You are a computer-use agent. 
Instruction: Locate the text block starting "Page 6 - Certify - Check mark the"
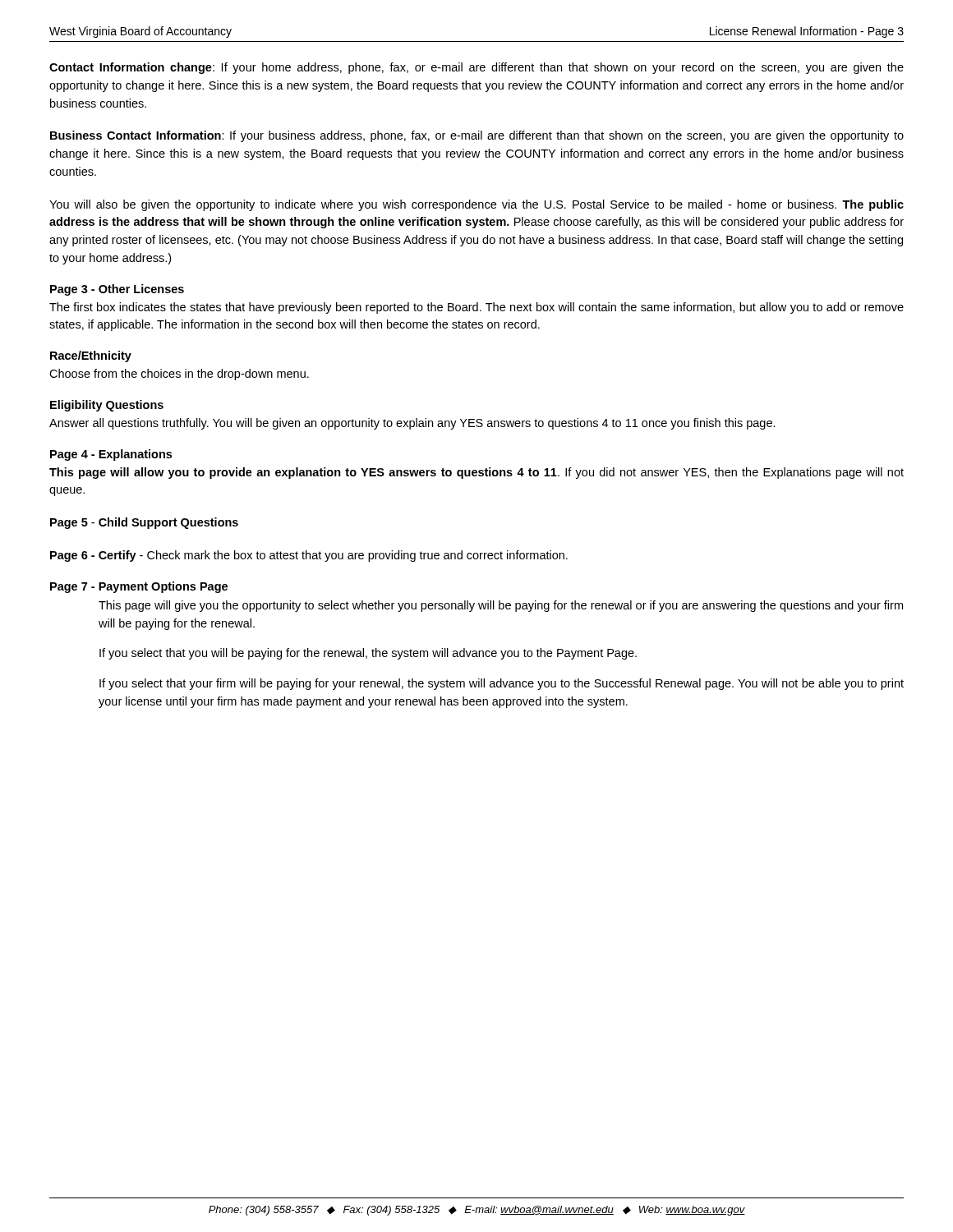pos(309,555)
